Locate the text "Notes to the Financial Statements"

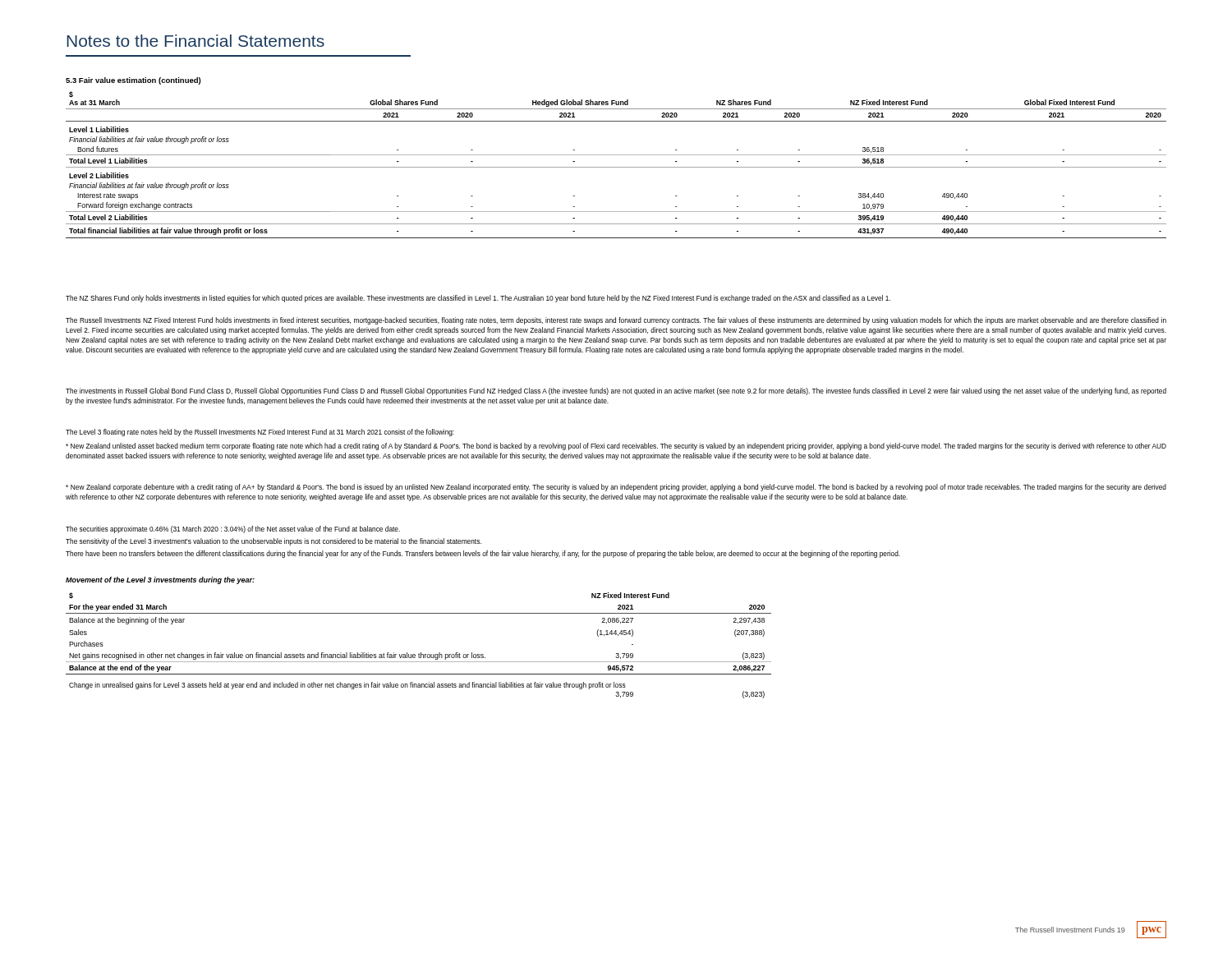pos(238,44)
